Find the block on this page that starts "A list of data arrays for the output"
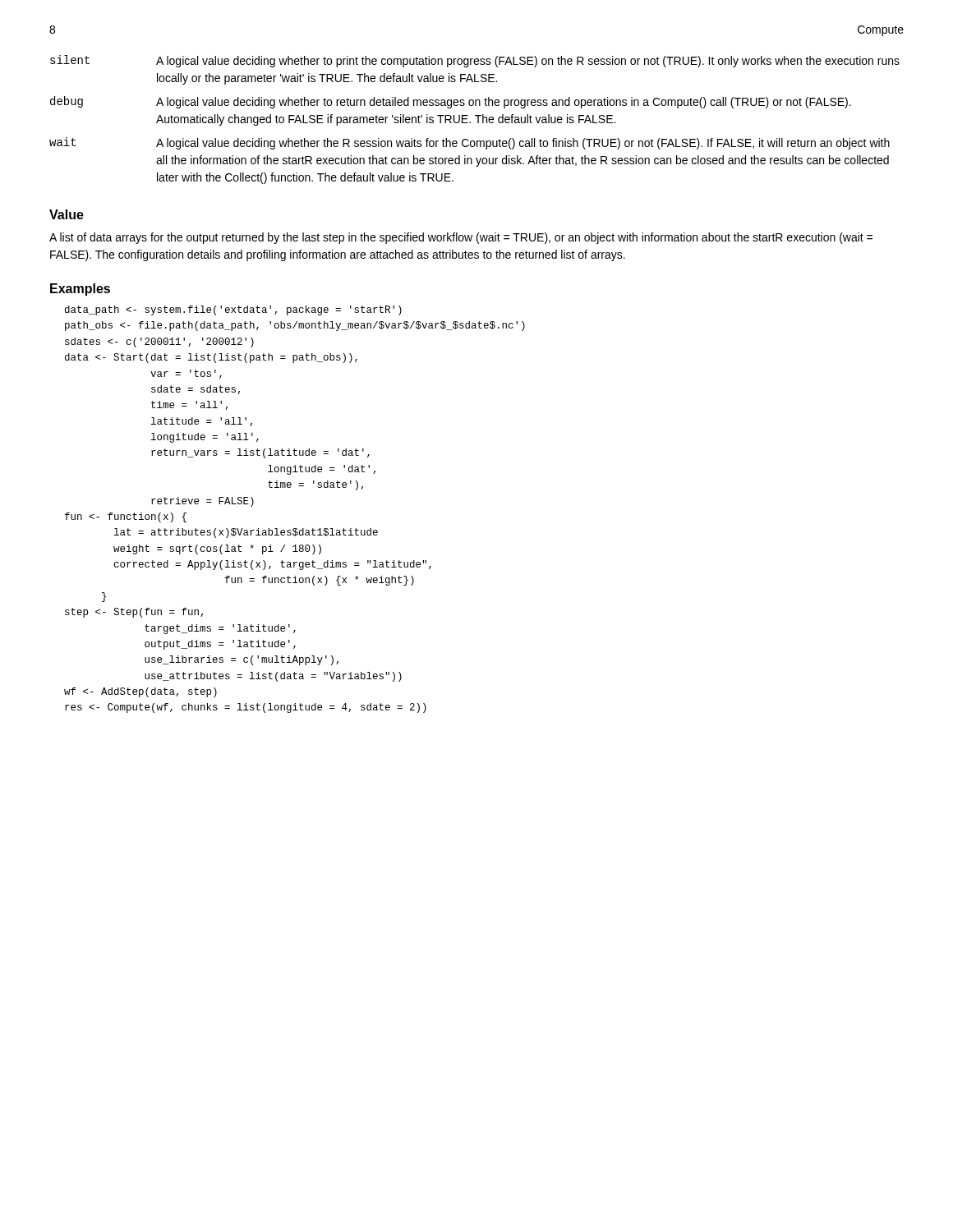 (461, 246)
